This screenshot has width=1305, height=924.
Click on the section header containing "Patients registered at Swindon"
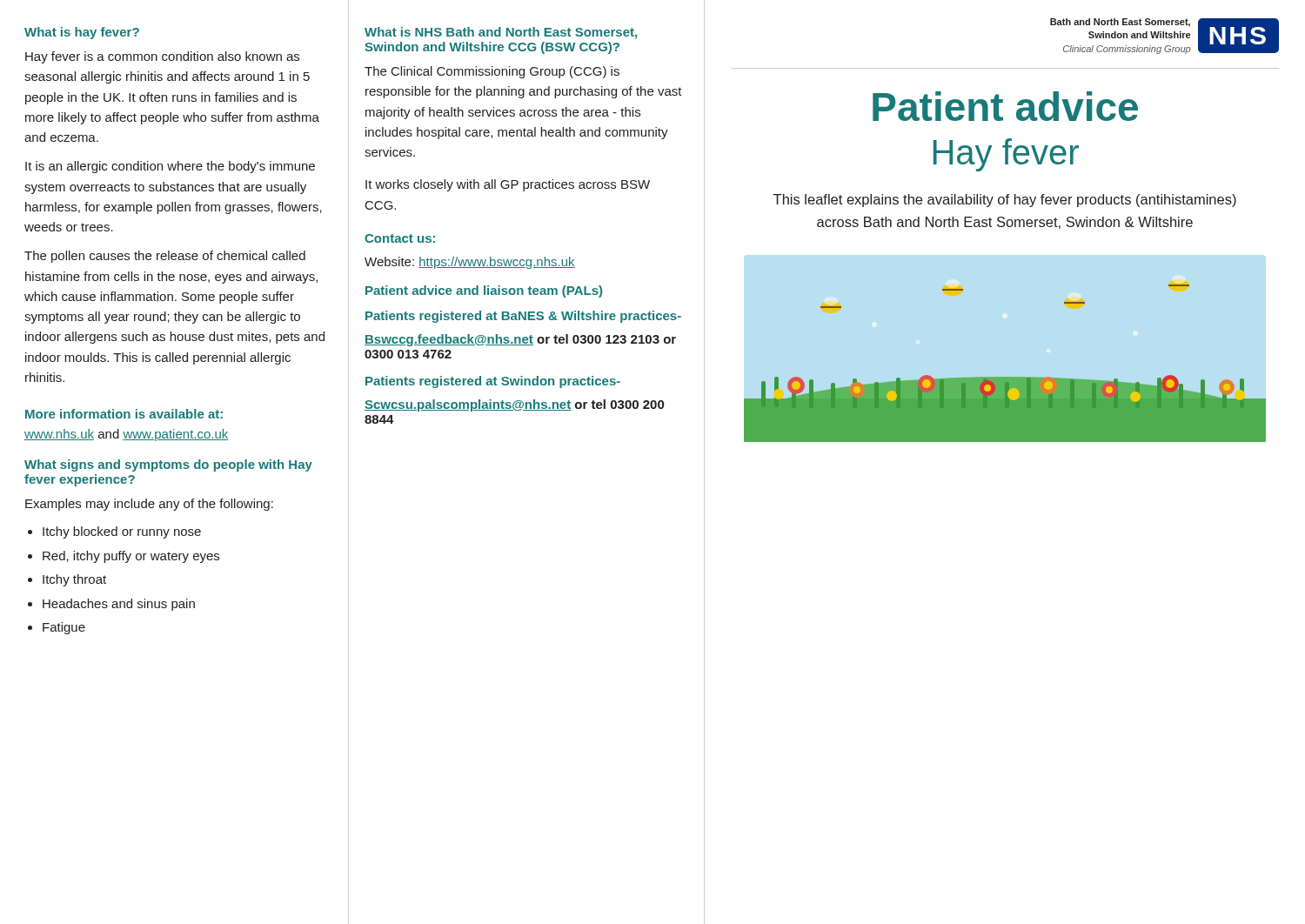493,380
